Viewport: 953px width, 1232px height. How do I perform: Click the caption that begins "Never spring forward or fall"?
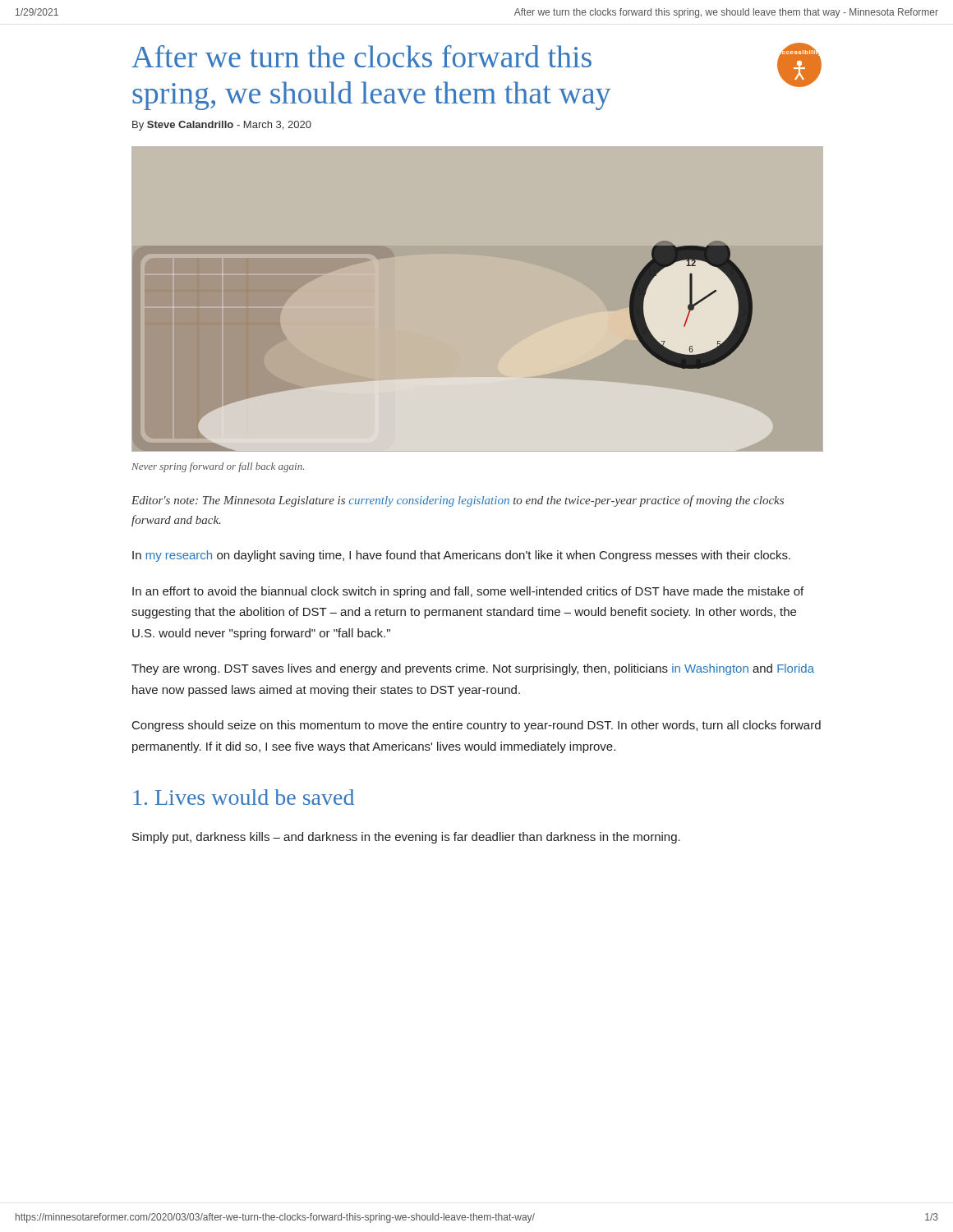click(x=218, y=466)
